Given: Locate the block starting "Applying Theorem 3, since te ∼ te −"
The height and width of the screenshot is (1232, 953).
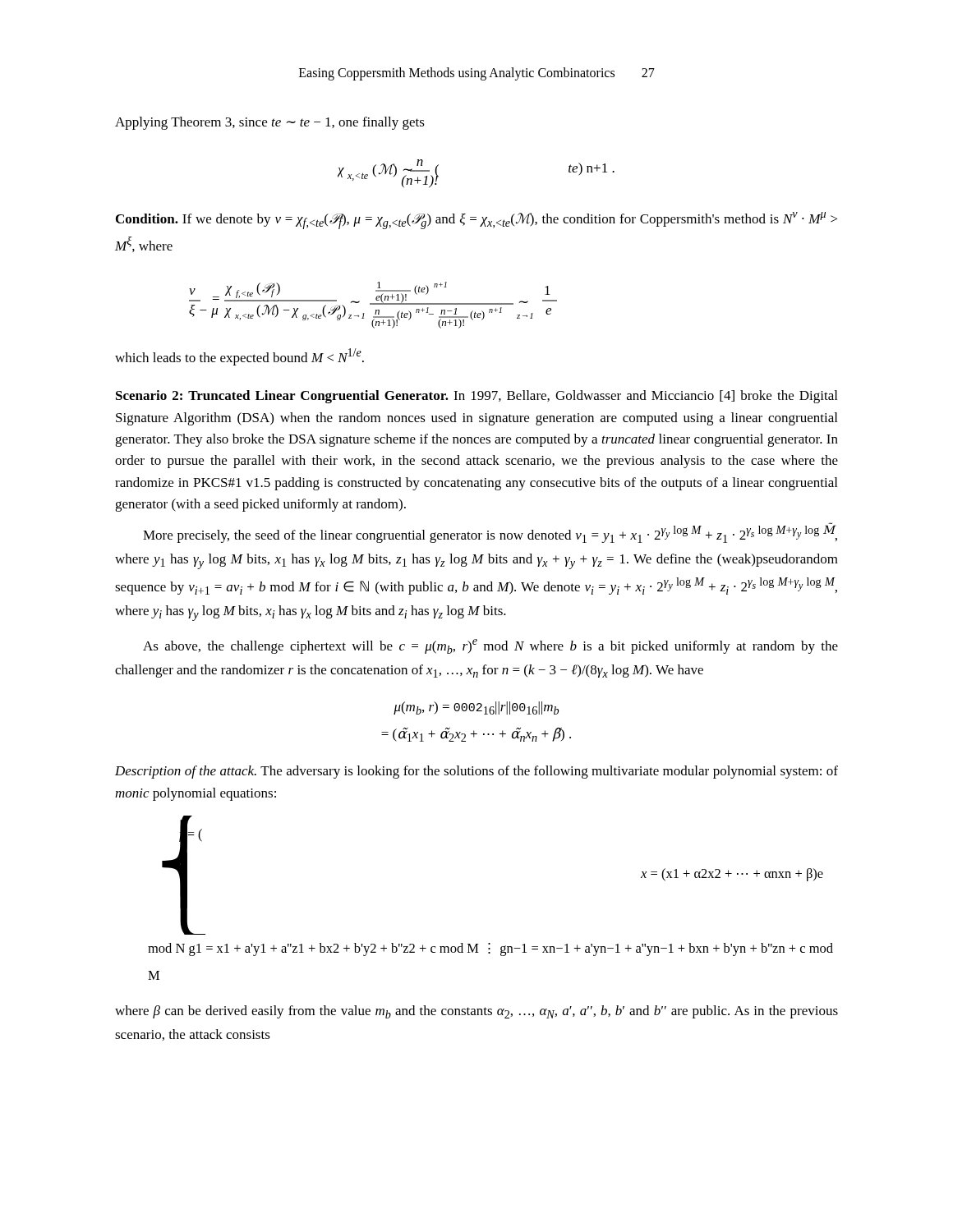Looking at the screenshot, I should [x=270, y=122].
